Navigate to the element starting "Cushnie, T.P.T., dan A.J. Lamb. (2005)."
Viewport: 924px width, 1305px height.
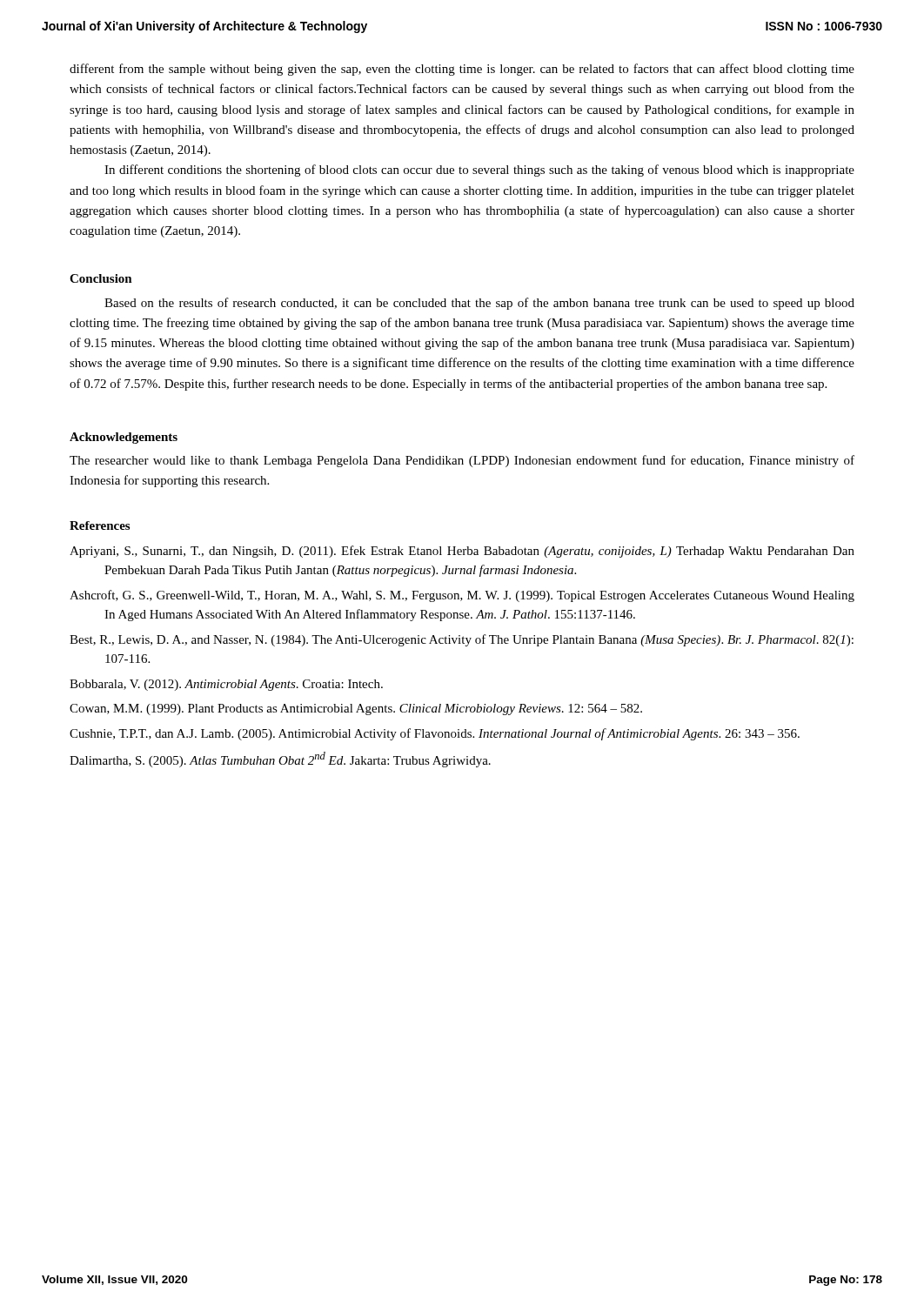(435, 733)
